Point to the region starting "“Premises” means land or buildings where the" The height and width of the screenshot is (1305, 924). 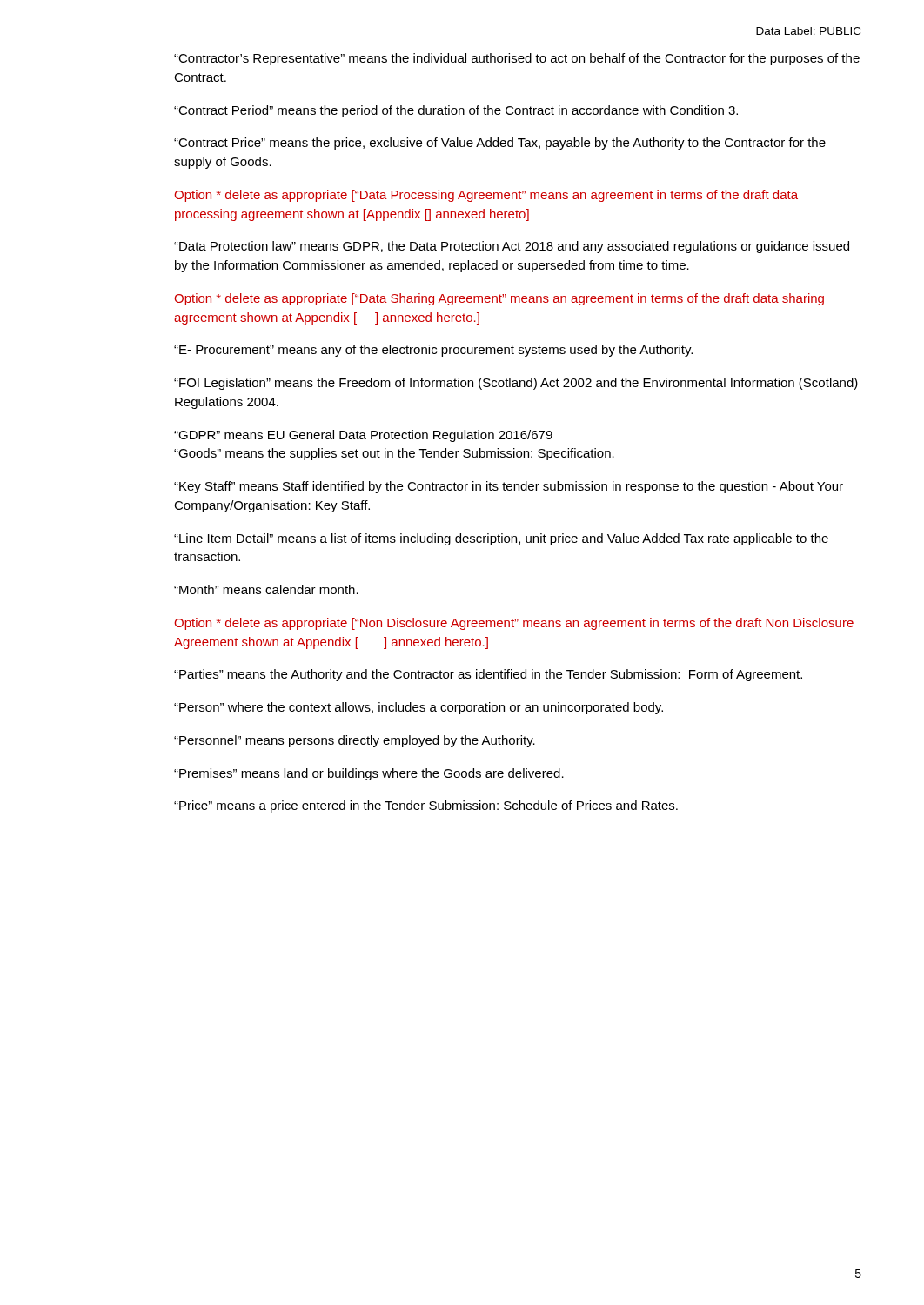[369, 773]
